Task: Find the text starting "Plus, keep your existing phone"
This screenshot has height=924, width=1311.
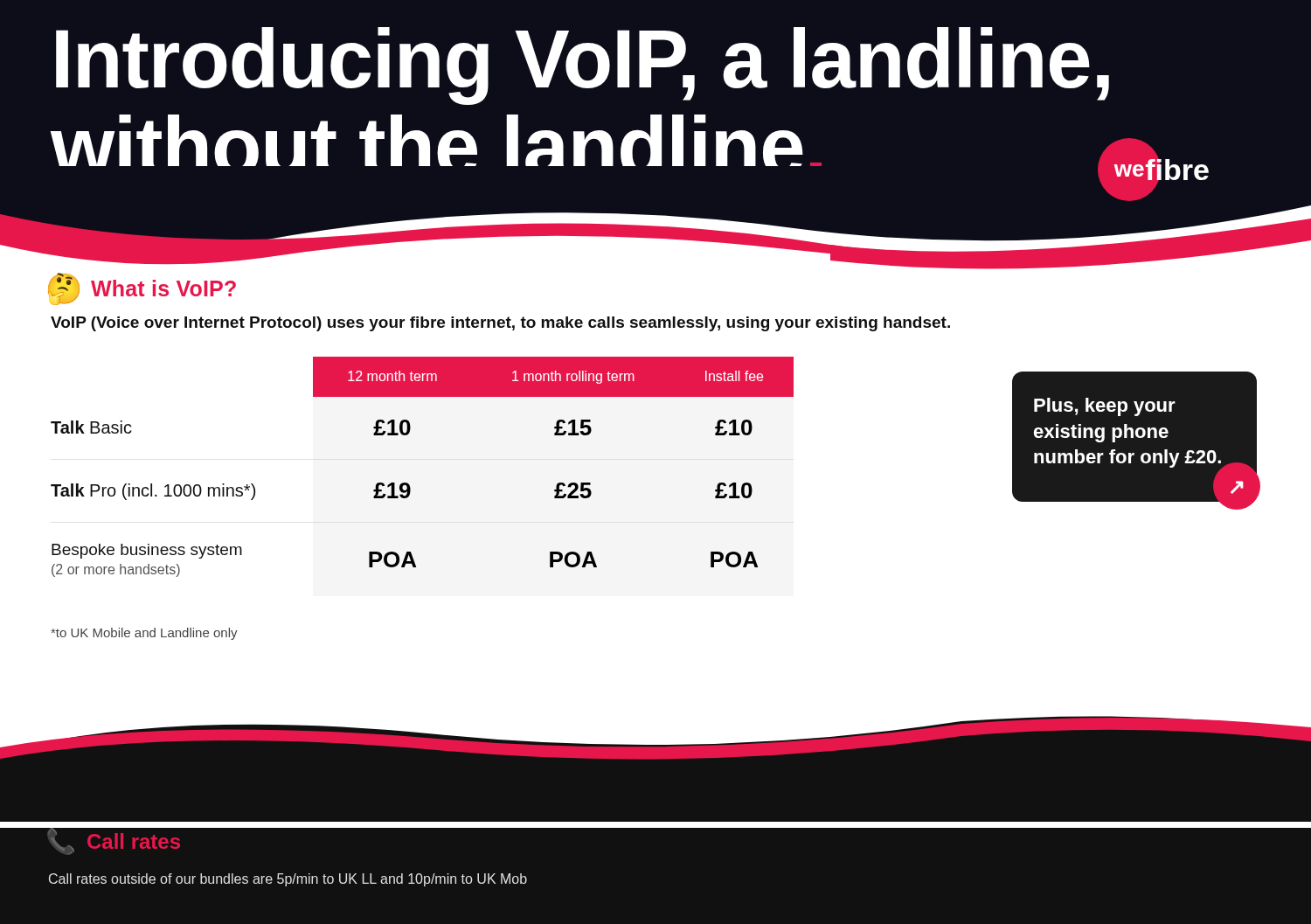Action: coord(1145,448)
